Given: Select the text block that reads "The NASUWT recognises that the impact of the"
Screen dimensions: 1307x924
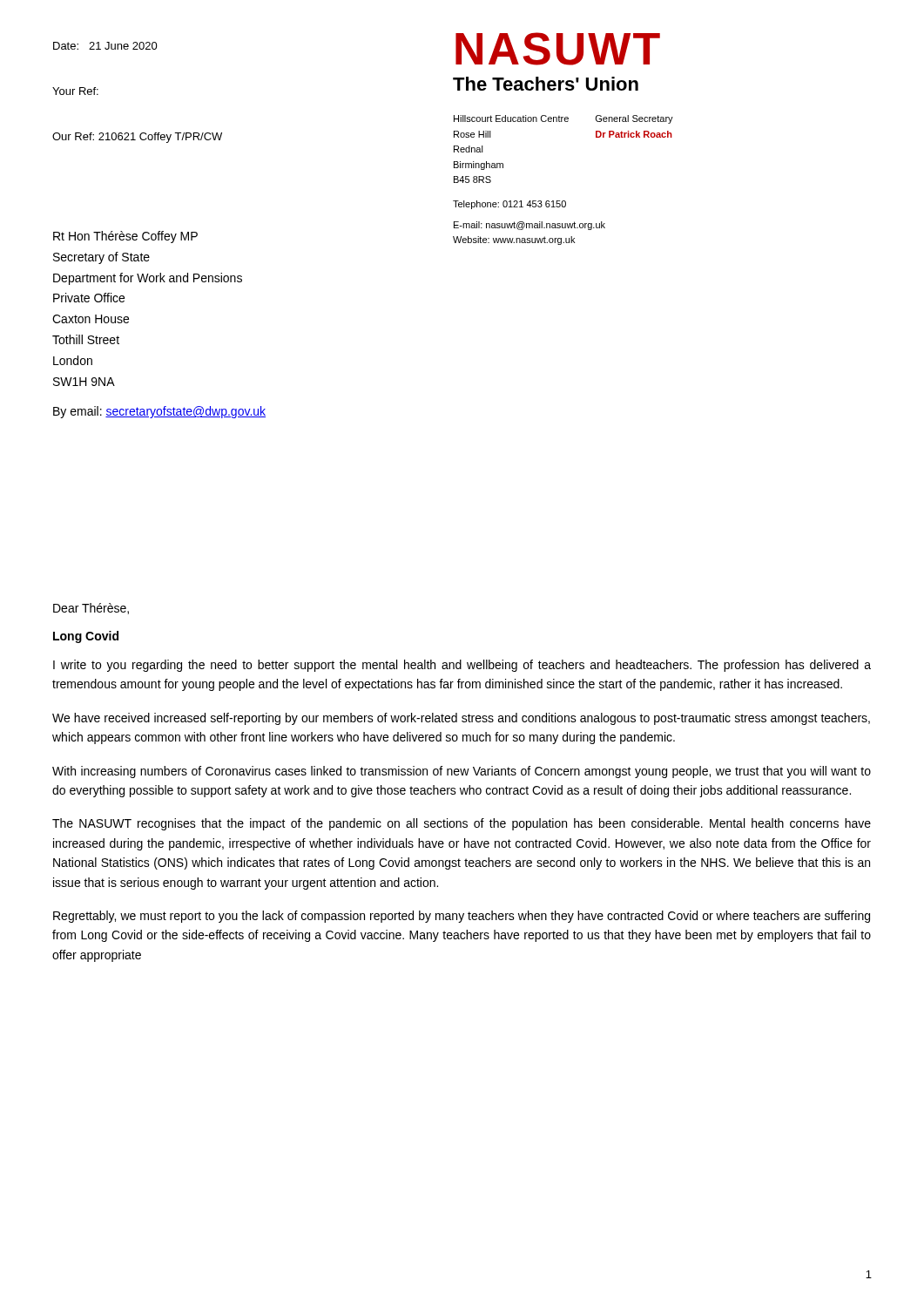Looking at the screenshot, I should tap(462, 853).
